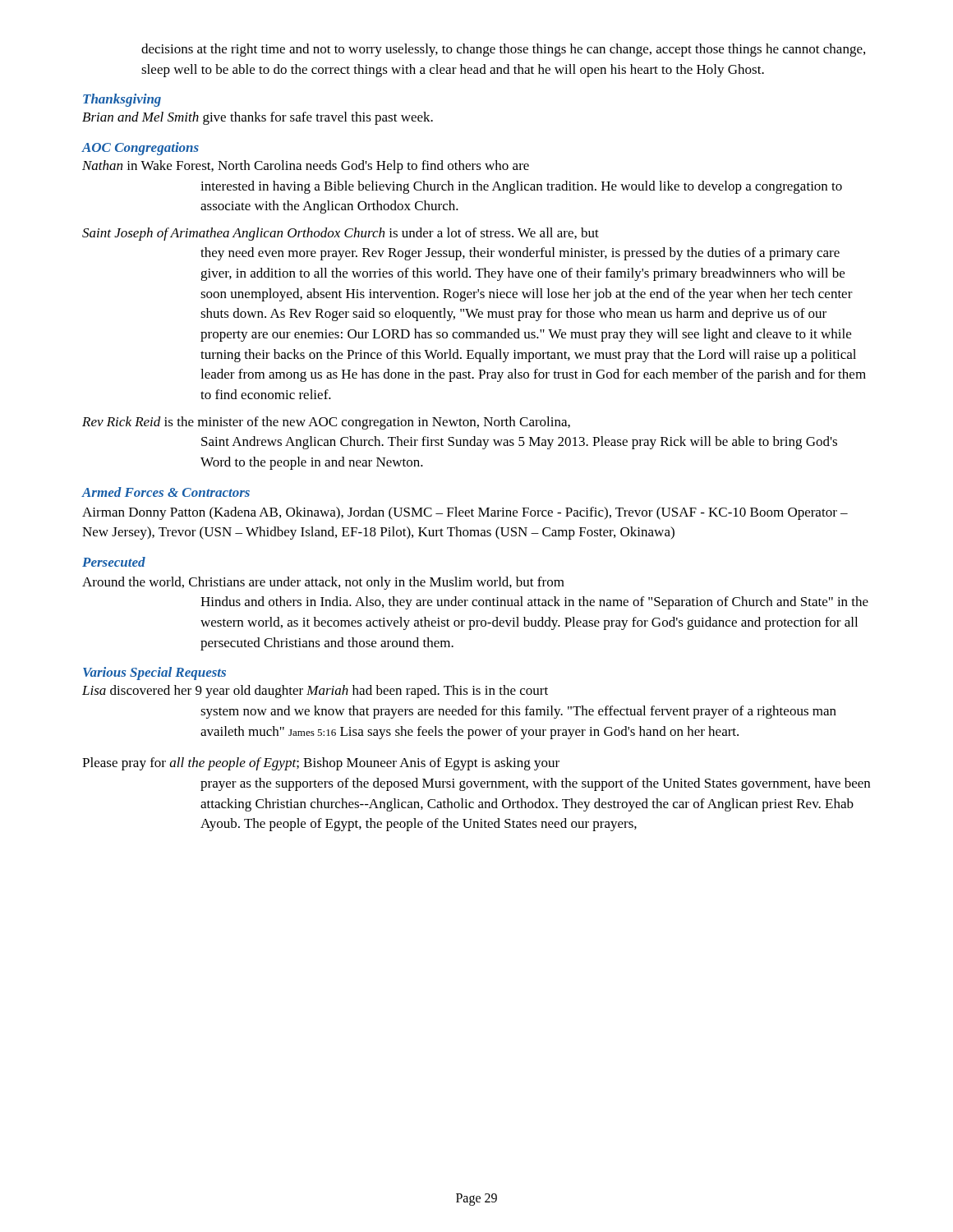Image resolution: width=953 pixels, height=1232 pixels.
Task: Find the section header with the text "Armed Forces & Contractors"
Action: click(x=166, y=492)
